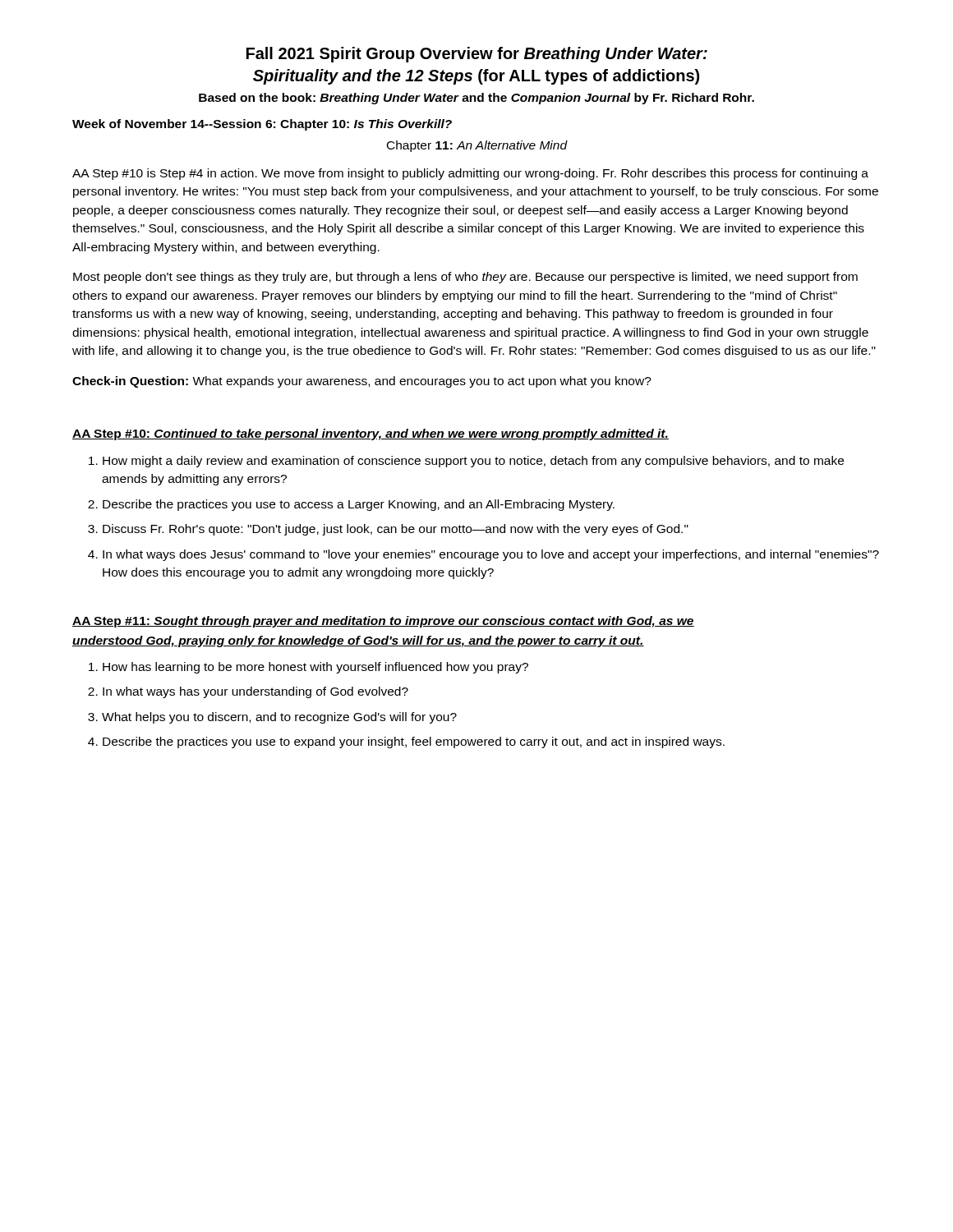Locate the text "Chapter 11: An Alternative Mind"

pyautogui.click(x=476, y=145)
